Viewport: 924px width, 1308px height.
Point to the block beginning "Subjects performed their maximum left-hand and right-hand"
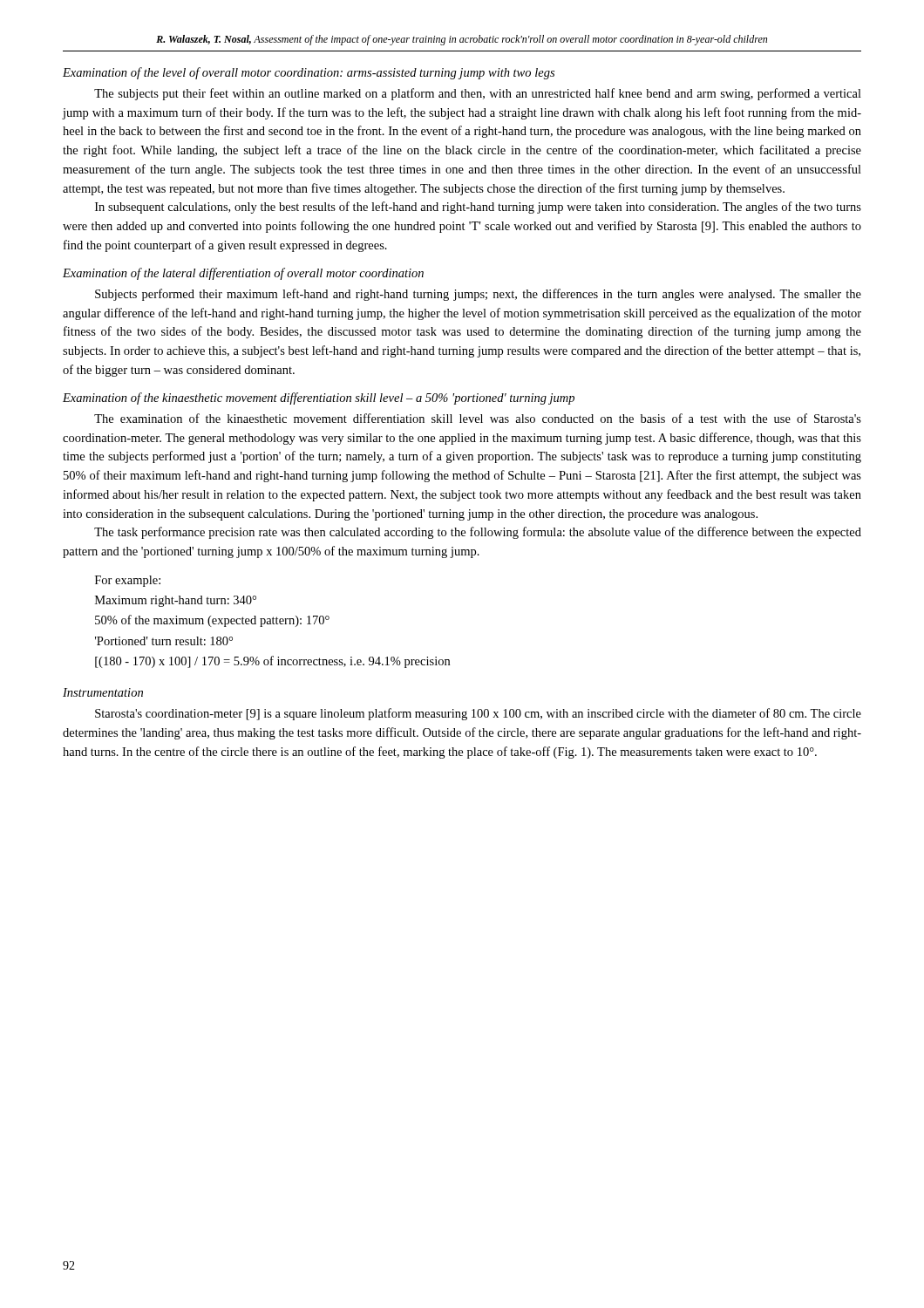pos(462,333)
